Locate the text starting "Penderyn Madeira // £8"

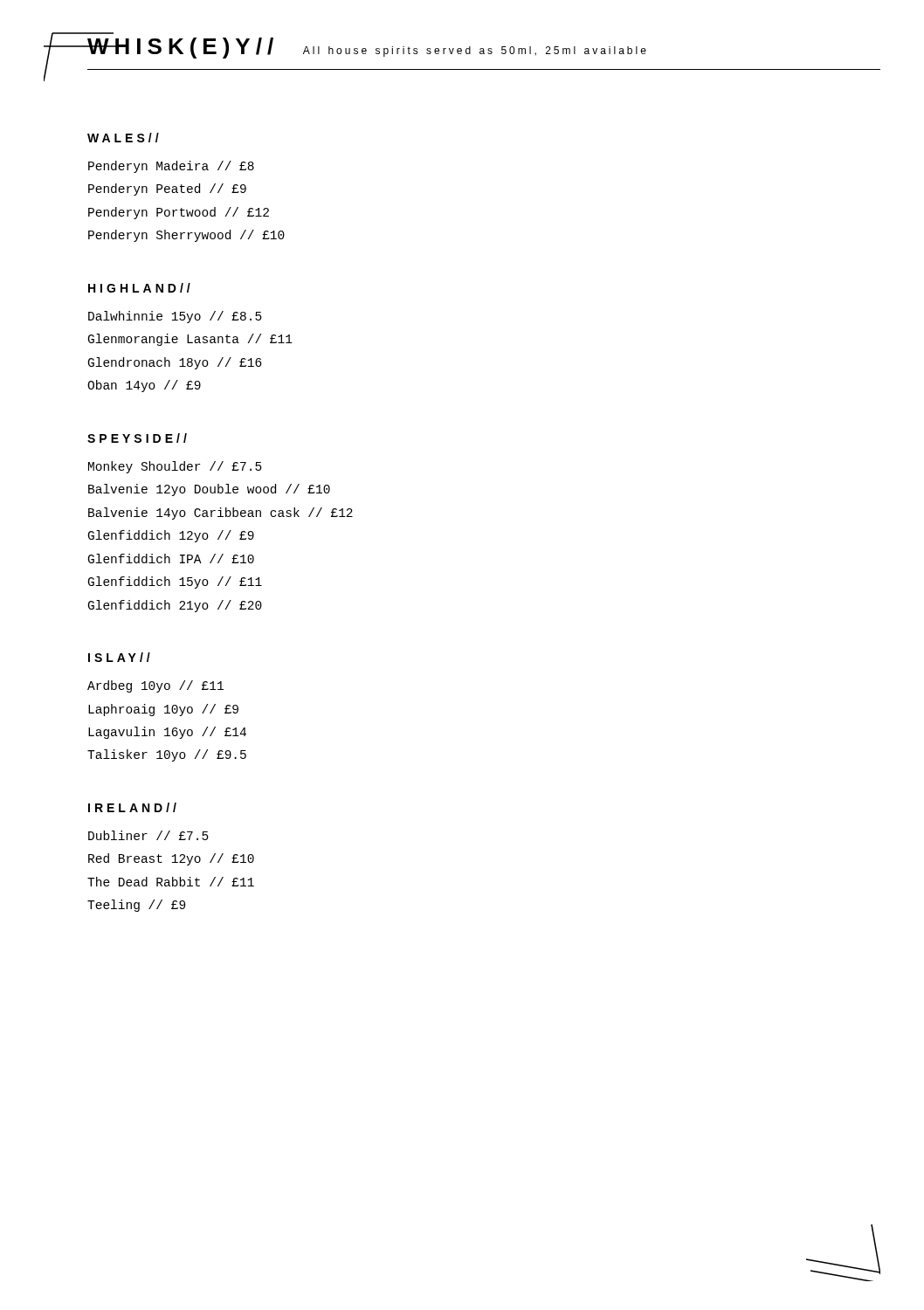(171, 167)
